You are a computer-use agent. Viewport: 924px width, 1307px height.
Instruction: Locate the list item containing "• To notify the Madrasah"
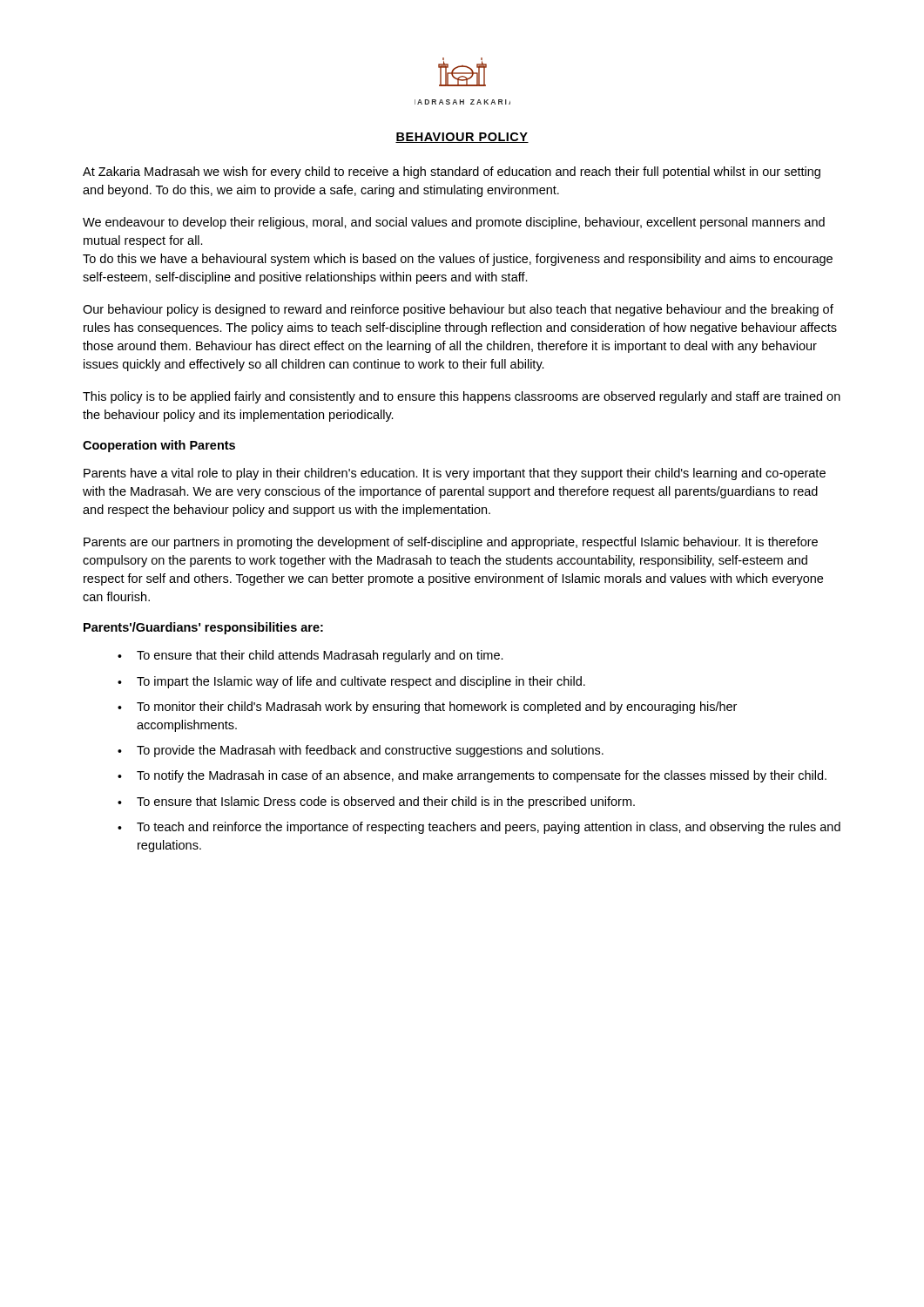[x=479, y=776]
